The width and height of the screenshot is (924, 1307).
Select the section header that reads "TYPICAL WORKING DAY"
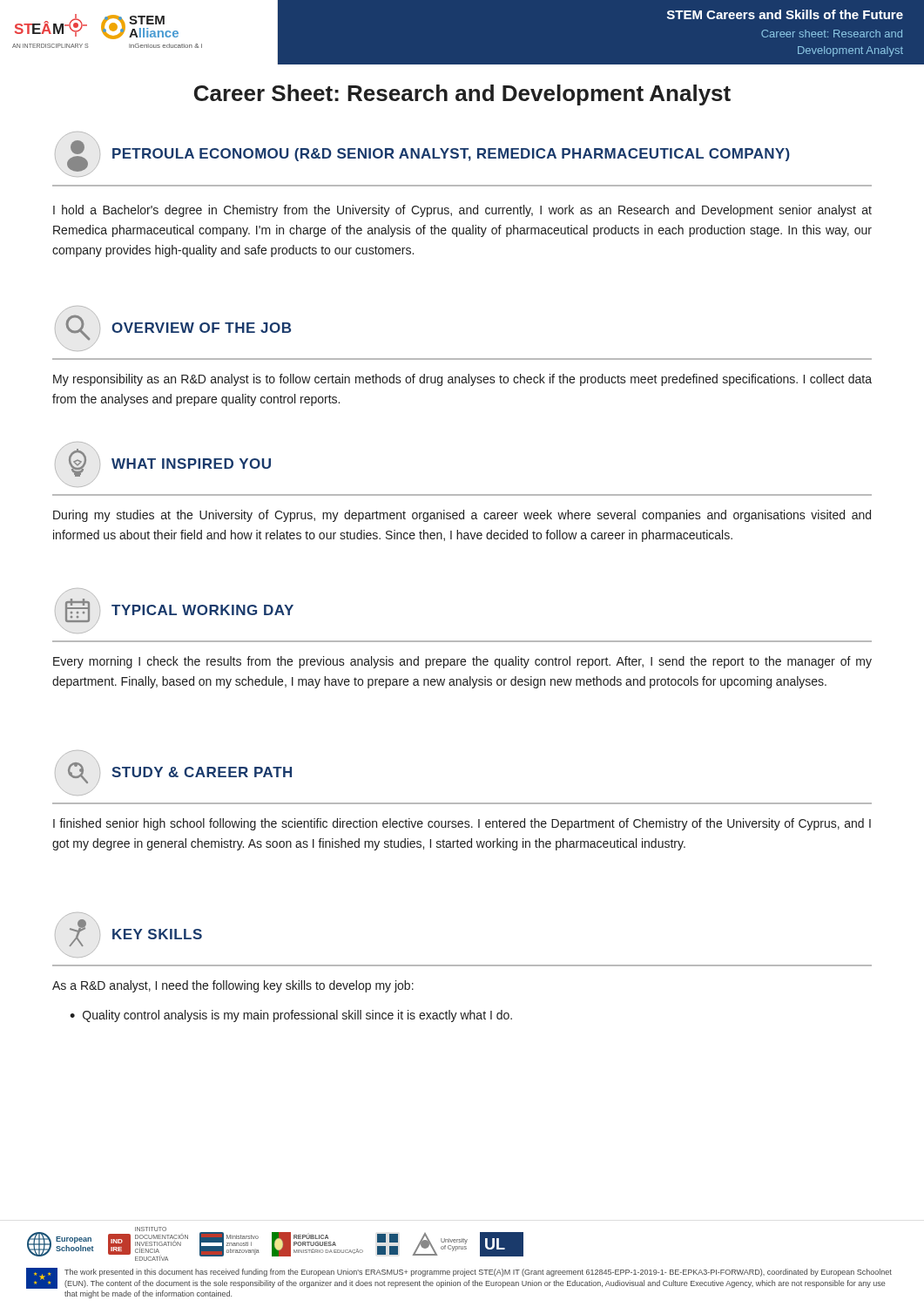(173, 611)
